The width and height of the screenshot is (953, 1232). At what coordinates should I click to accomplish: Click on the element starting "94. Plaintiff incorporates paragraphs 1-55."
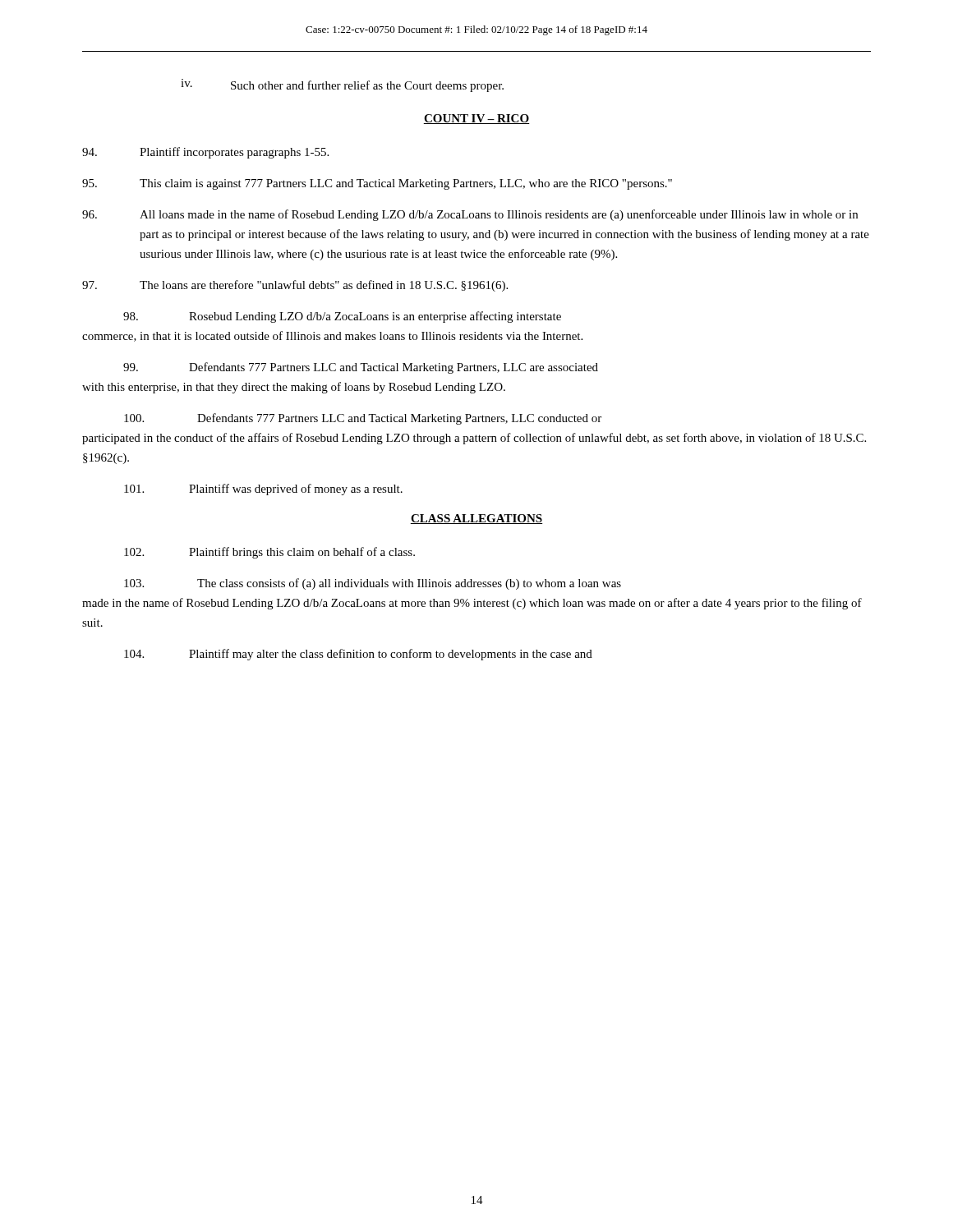click(206, 152)
